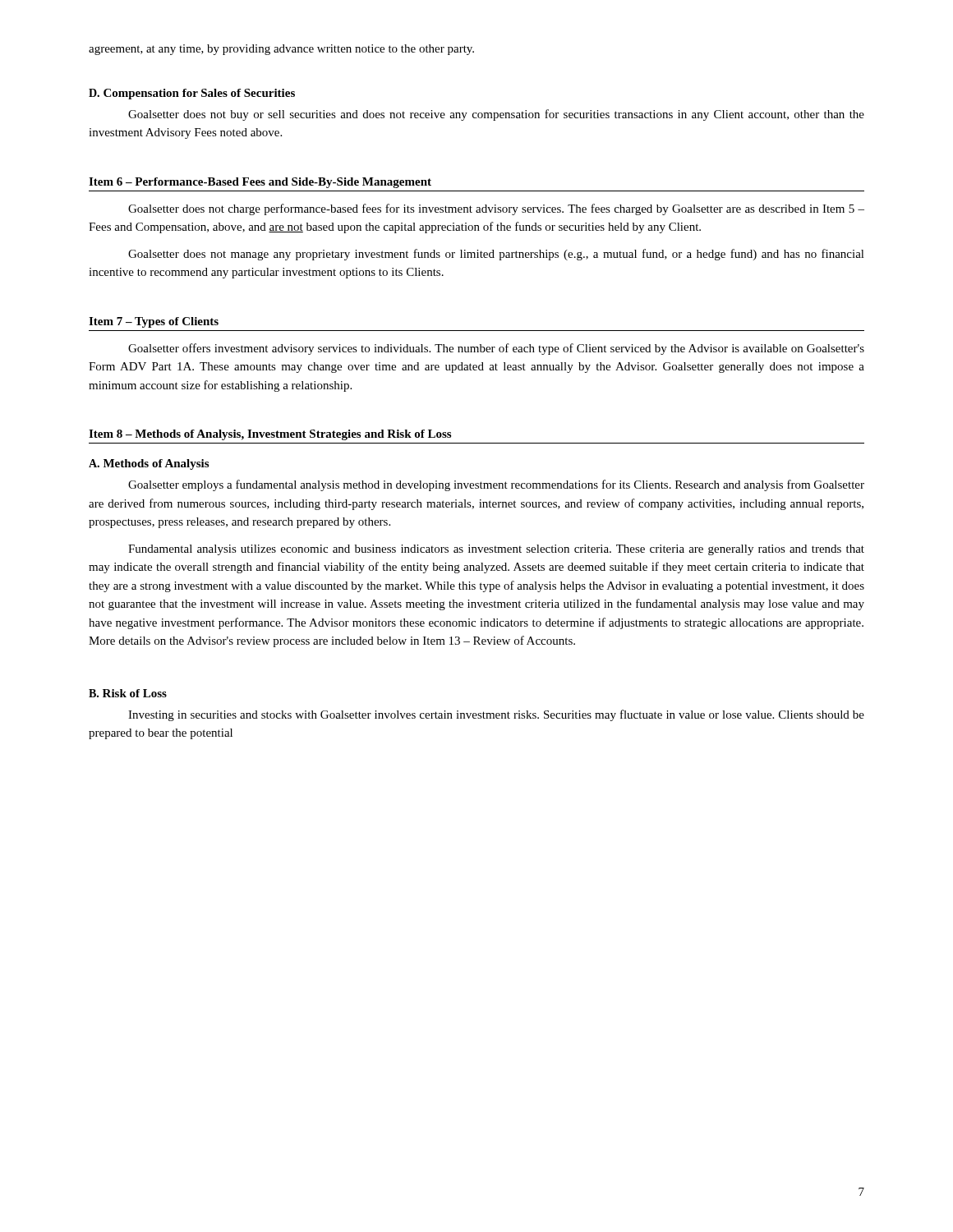This screenshot has height=1232, width=953.
Task: Navigate to the block starting "Goalsetter does not buy"
Action: coord(476,123)
